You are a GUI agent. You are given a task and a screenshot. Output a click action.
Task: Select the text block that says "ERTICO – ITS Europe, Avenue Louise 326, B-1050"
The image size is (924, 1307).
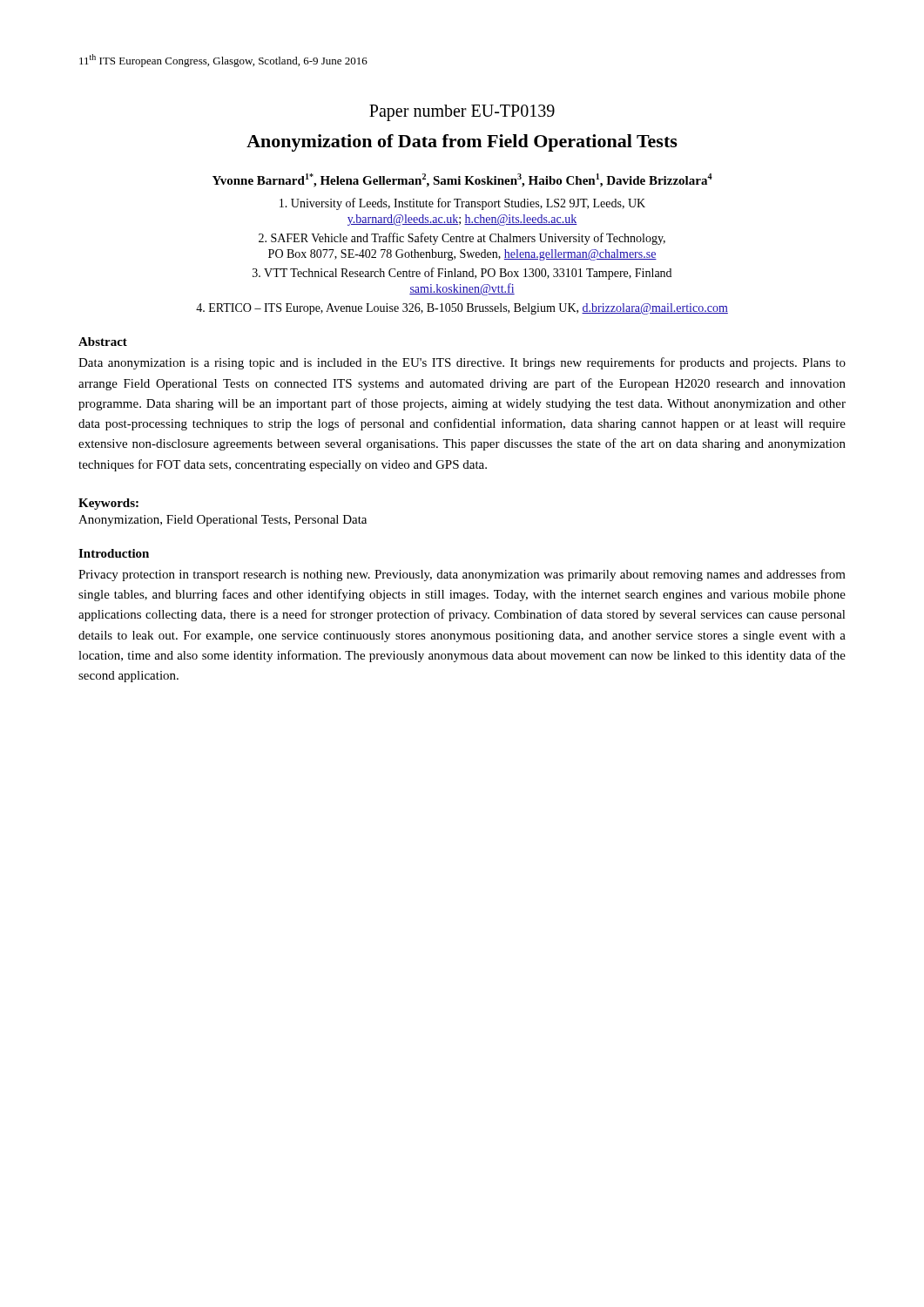[x=462, y=308]
